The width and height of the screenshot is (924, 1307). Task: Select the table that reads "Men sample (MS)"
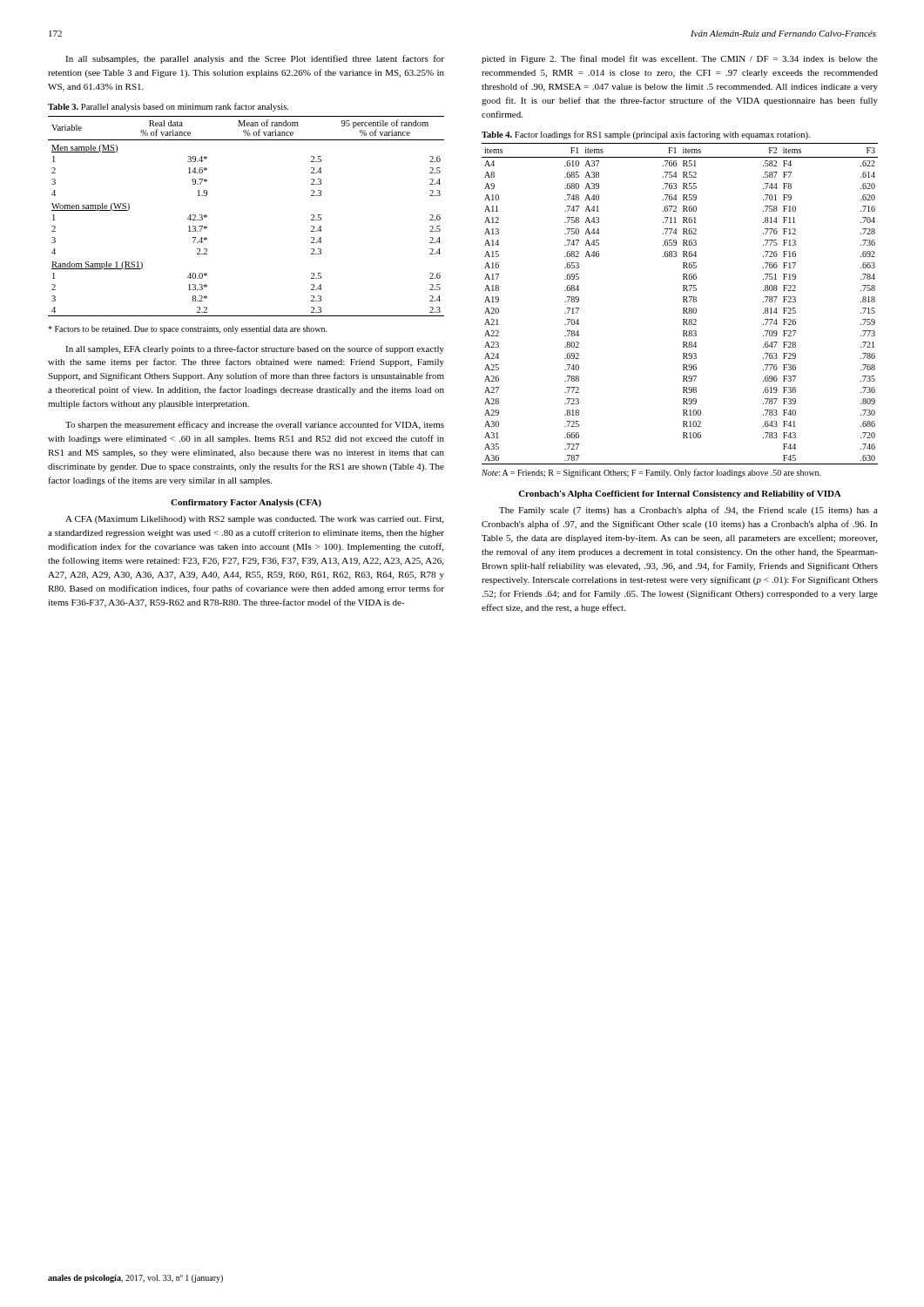tap(246, 217)
